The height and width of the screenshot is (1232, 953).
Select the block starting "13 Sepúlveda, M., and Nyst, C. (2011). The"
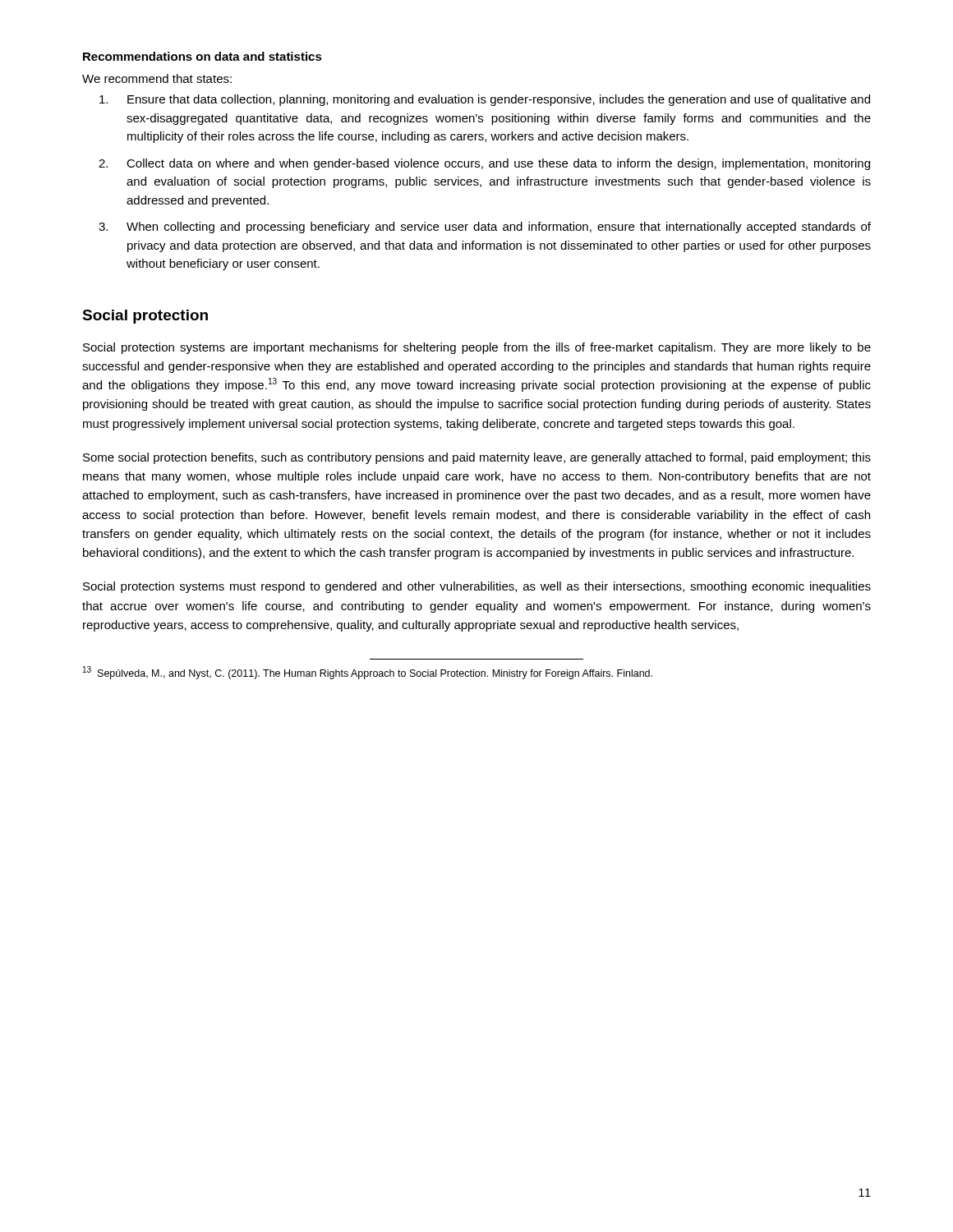[368, 672]
